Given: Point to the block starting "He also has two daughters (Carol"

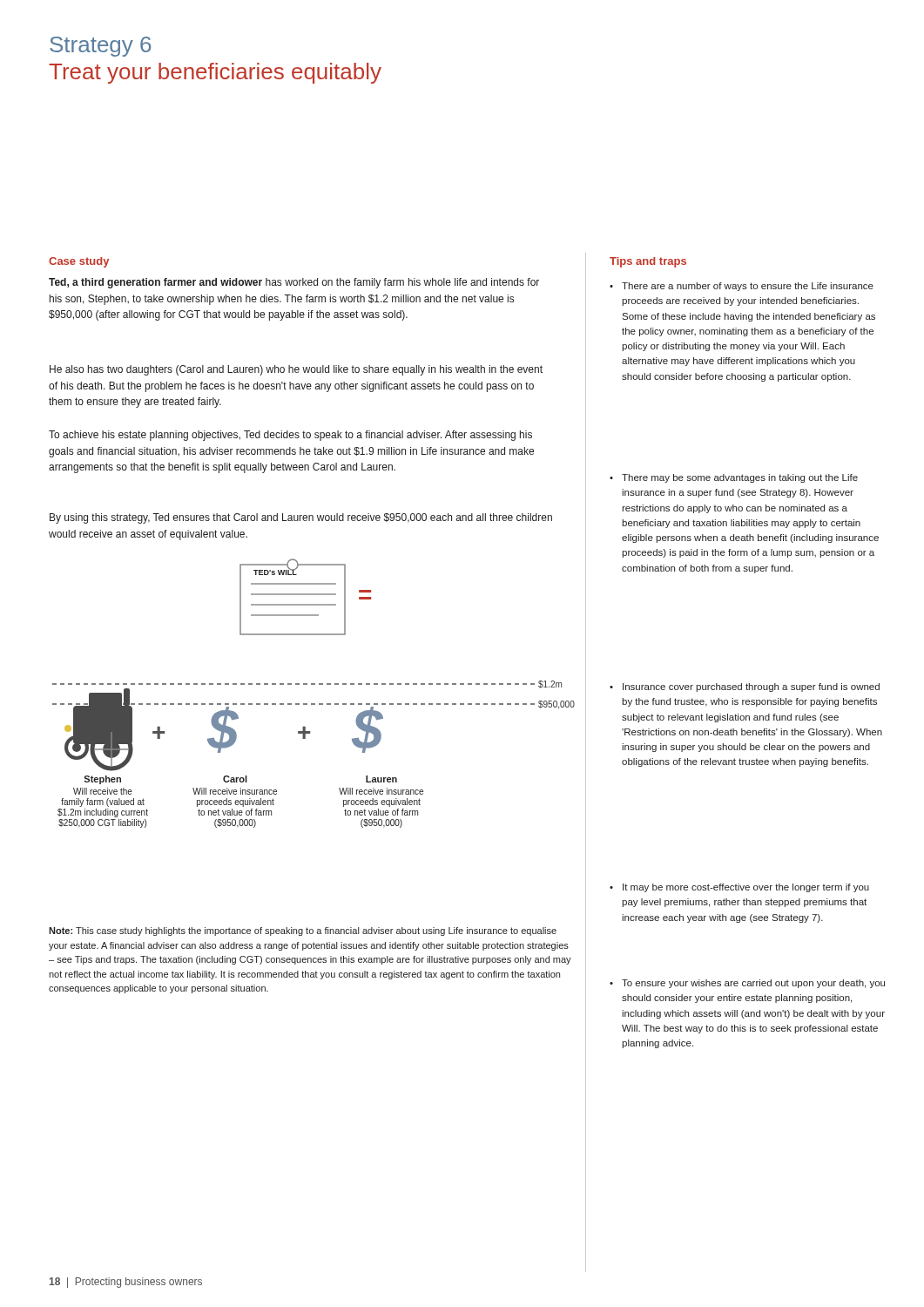Looking at the screenshot, I should pyautogui.click(x=296, y=386).
